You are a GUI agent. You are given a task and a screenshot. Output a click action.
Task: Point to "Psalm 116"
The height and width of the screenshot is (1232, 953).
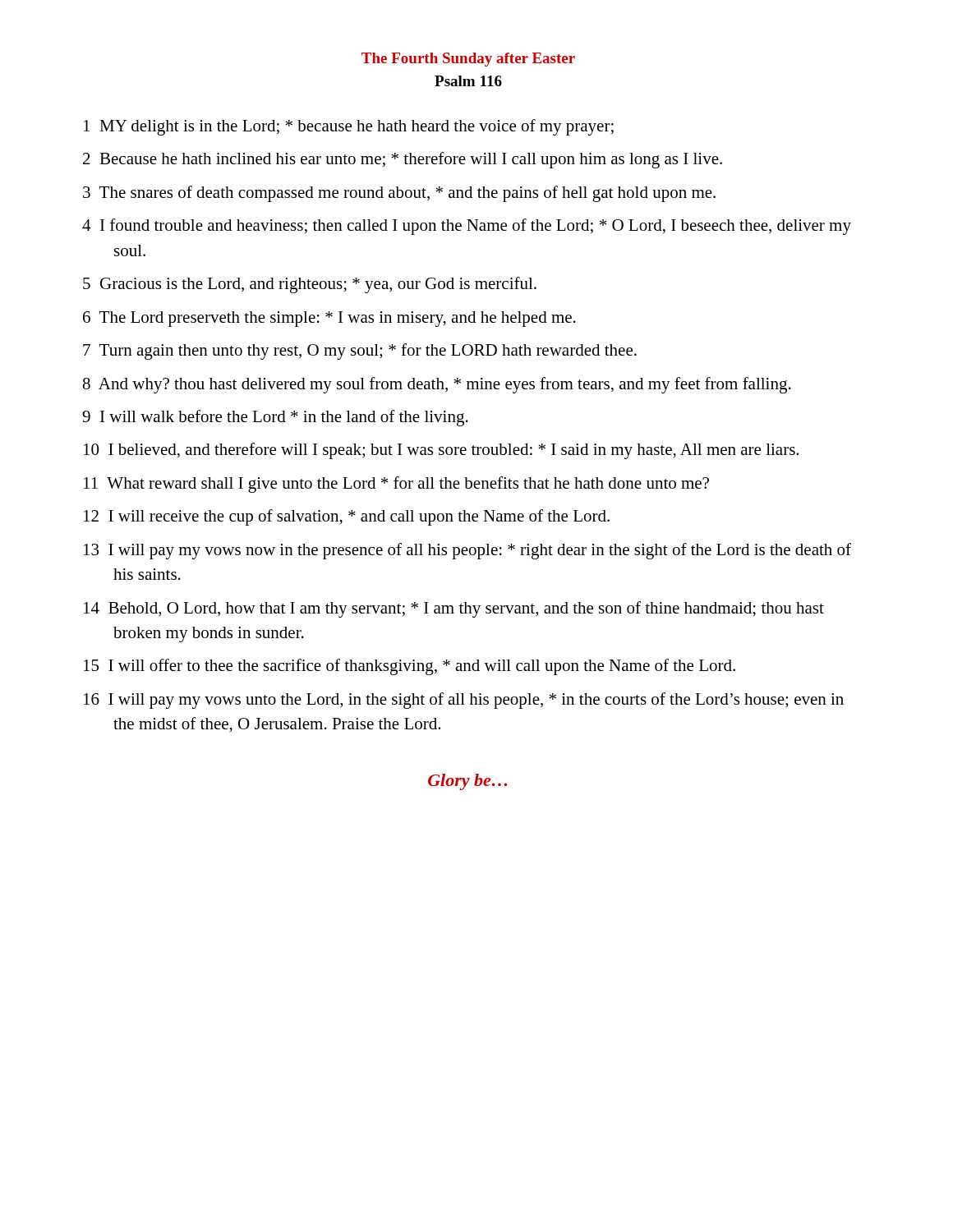(x=468, y=81)
